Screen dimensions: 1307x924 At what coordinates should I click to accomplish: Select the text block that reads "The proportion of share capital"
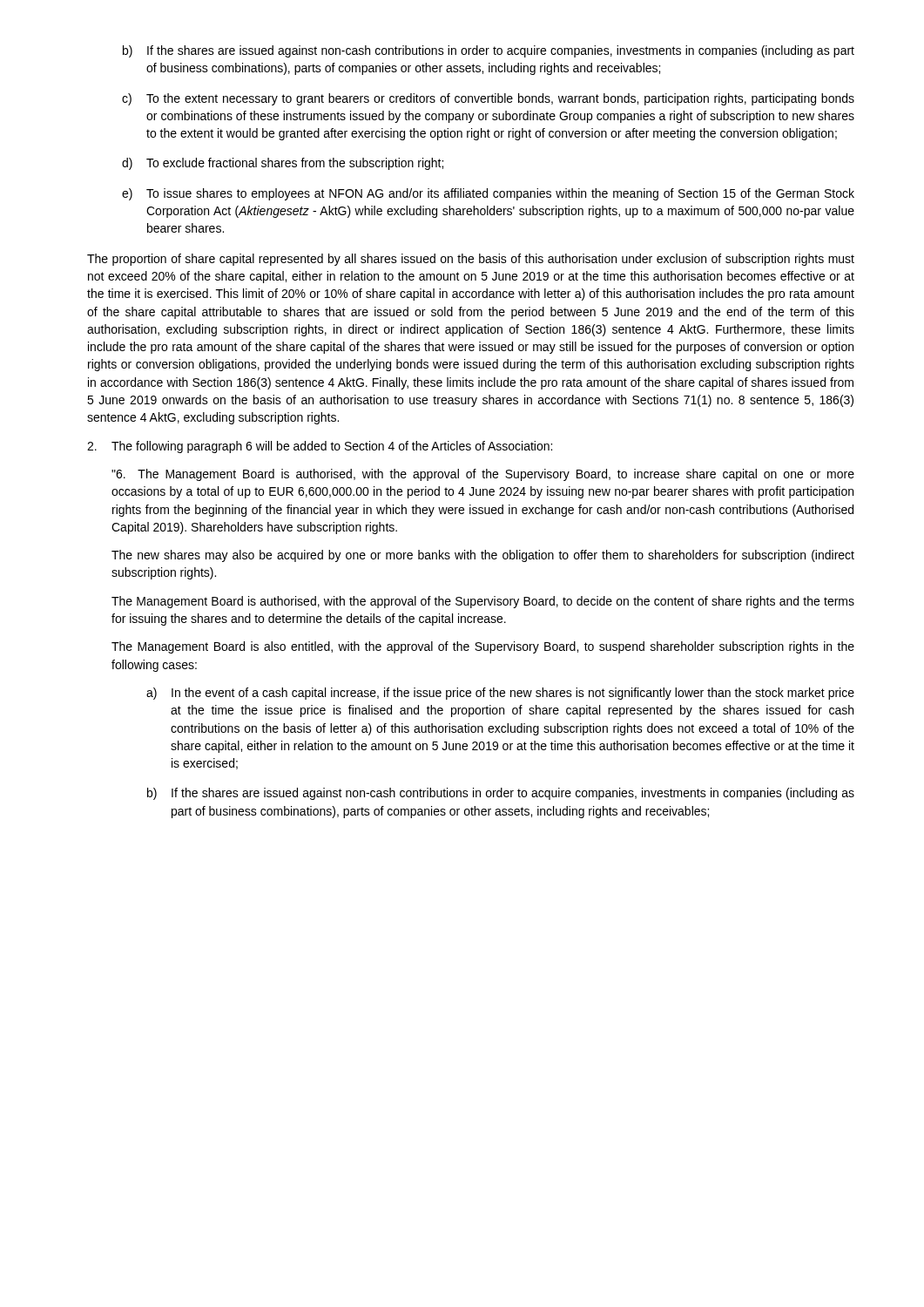click(x=471, y=338)
